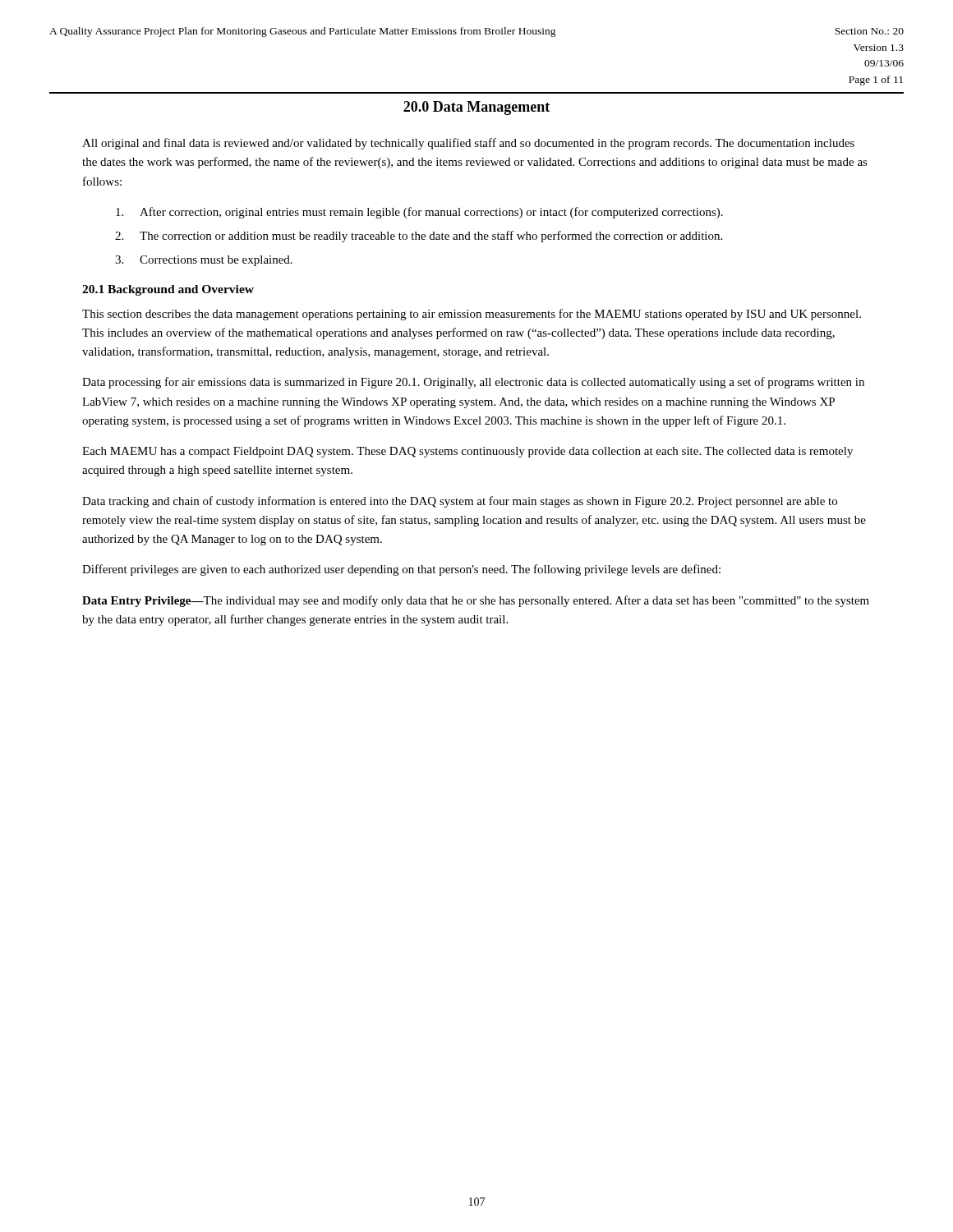Screen dimensions: 1232x953
Task: Select the list item that says "2. The correction or addition must"
Action: pyautogui.click(x=493, y=236)
